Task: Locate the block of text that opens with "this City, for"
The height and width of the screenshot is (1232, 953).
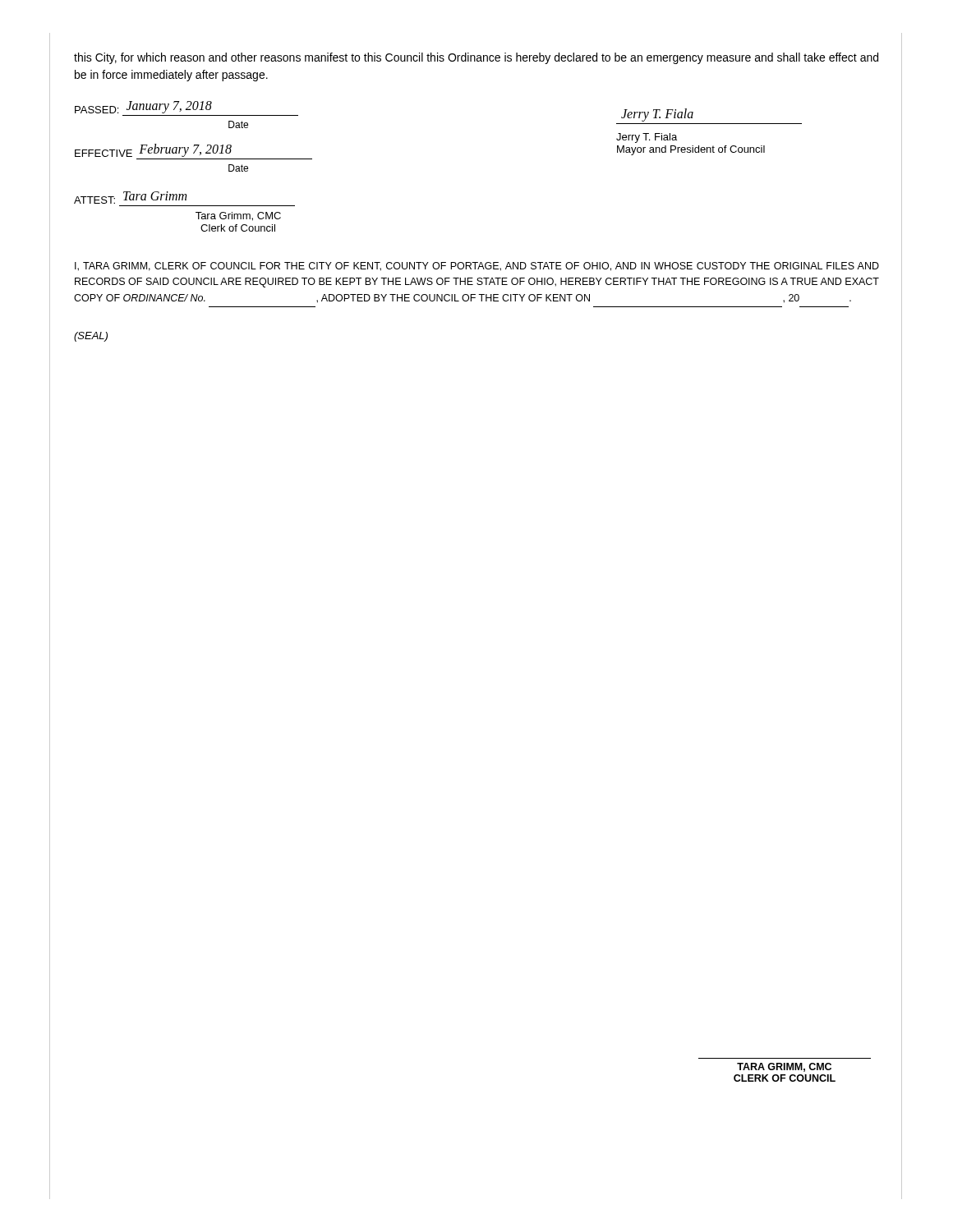Action: (x=476, y=66)
